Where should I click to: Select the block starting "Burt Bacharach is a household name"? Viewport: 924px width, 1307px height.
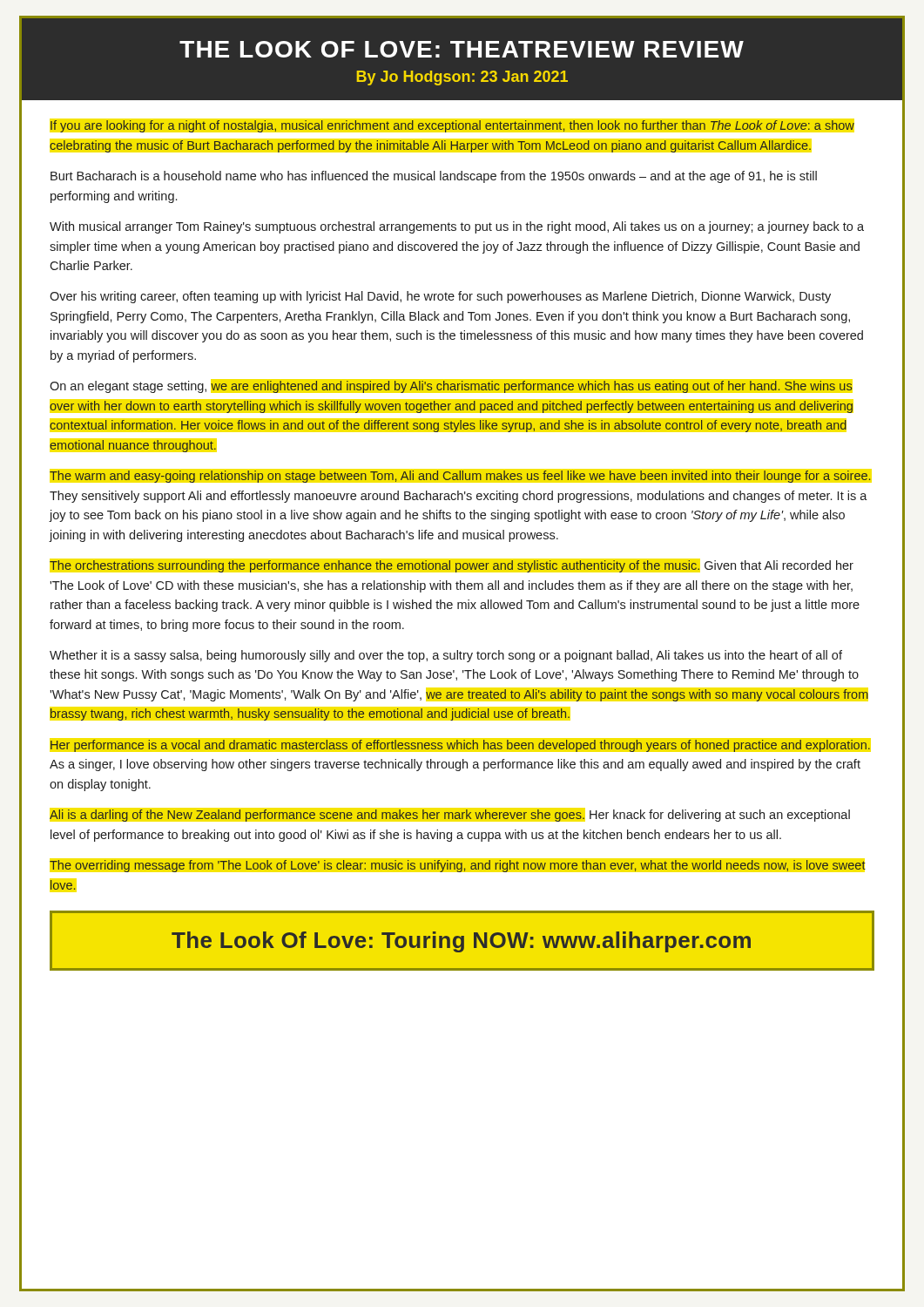click(434, 186)
